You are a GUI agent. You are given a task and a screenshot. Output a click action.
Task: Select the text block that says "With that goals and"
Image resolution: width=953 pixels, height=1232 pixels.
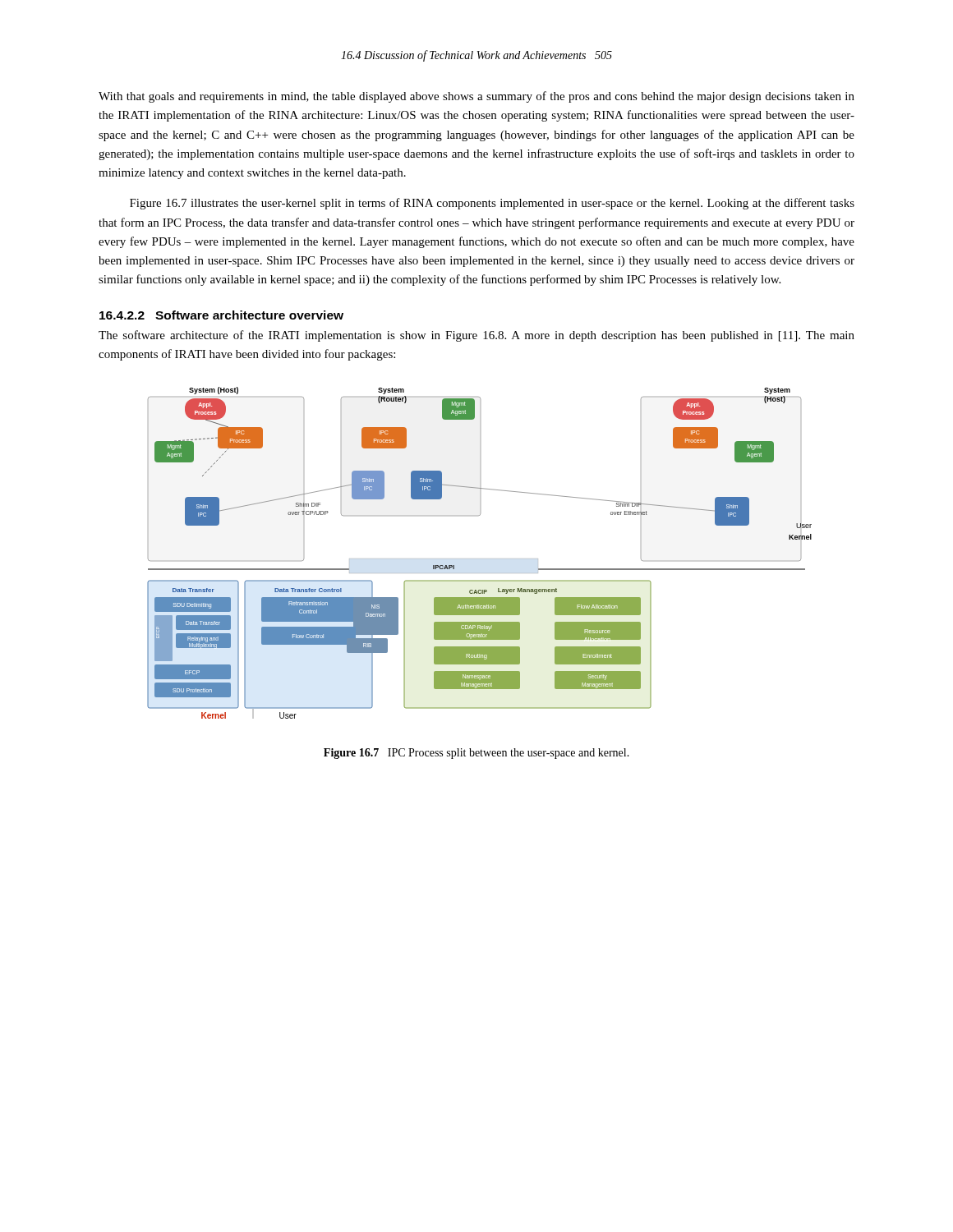click(476, 134)
